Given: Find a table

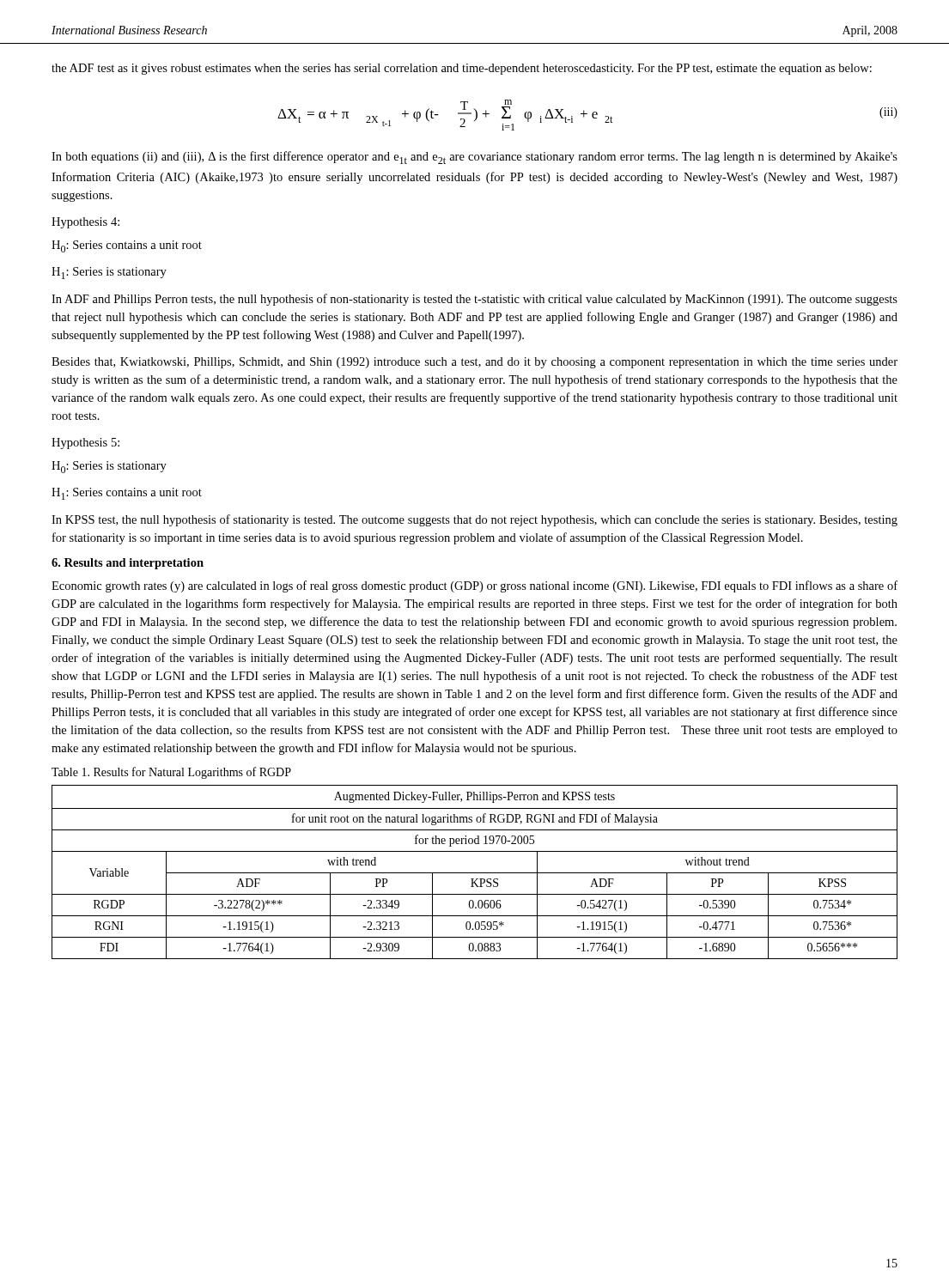Looking at the screenshot, I should point(474,872).
